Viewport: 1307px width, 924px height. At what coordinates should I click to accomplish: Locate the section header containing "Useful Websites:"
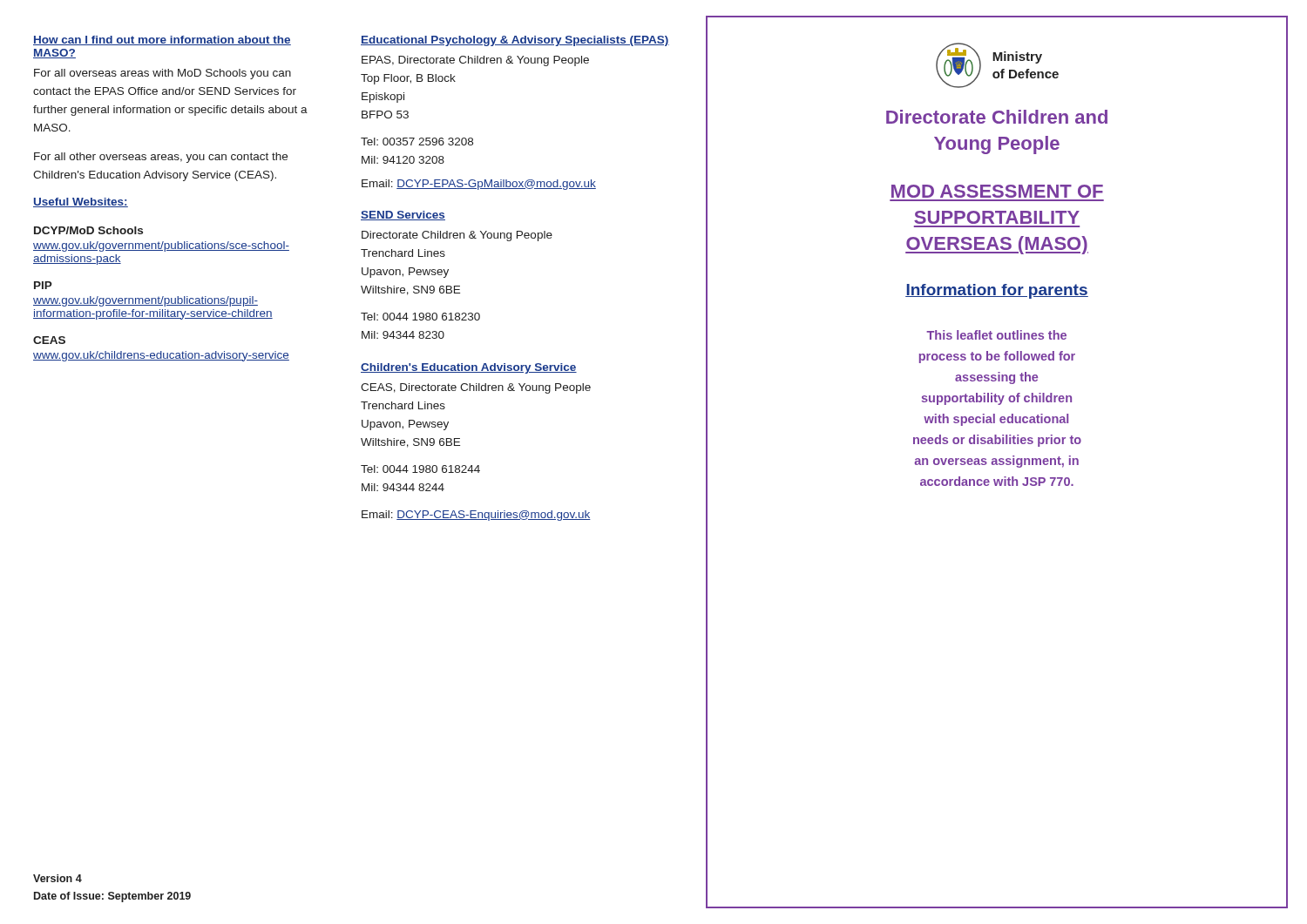point(81,202)
